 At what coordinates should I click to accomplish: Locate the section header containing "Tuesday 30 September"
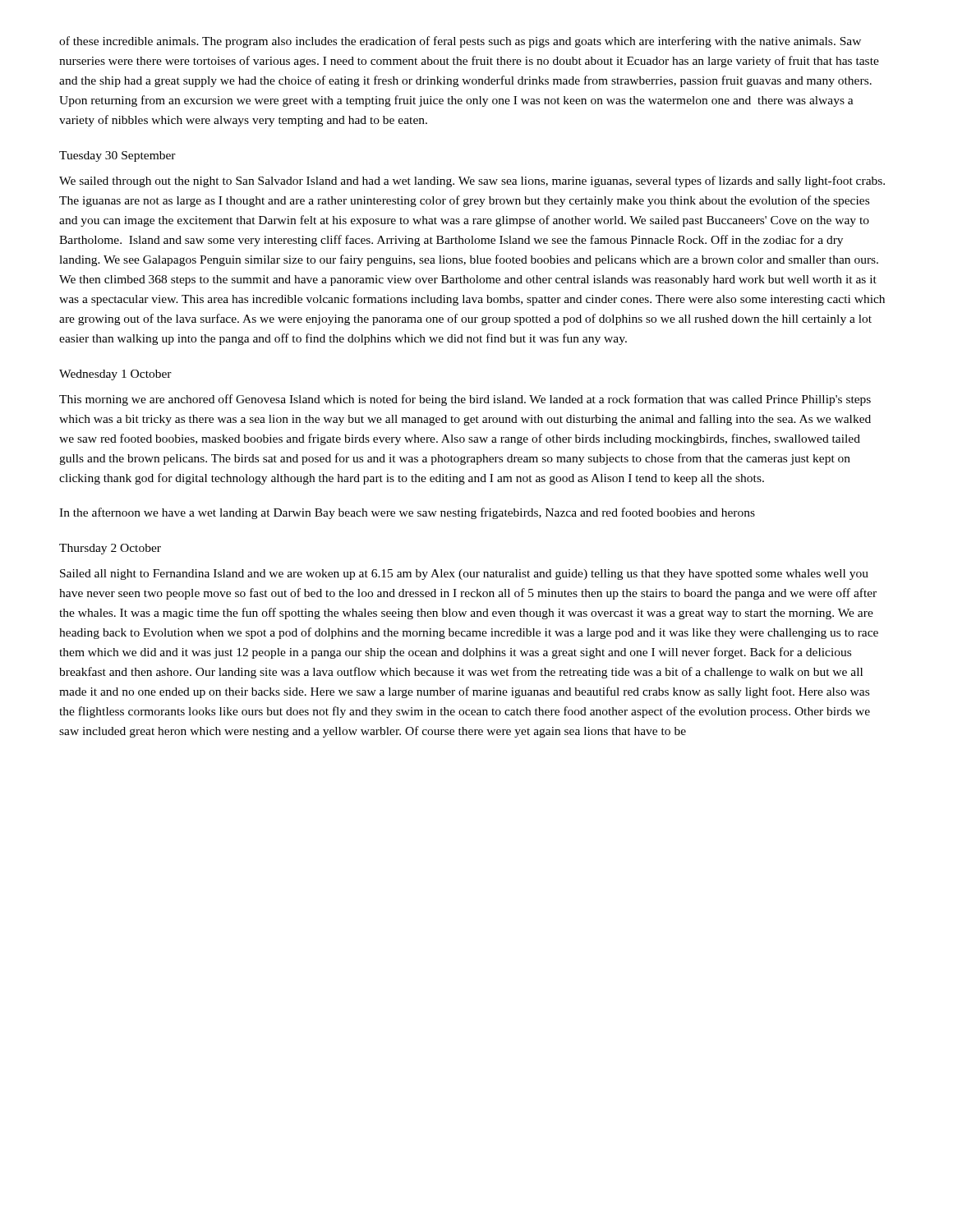117,155
